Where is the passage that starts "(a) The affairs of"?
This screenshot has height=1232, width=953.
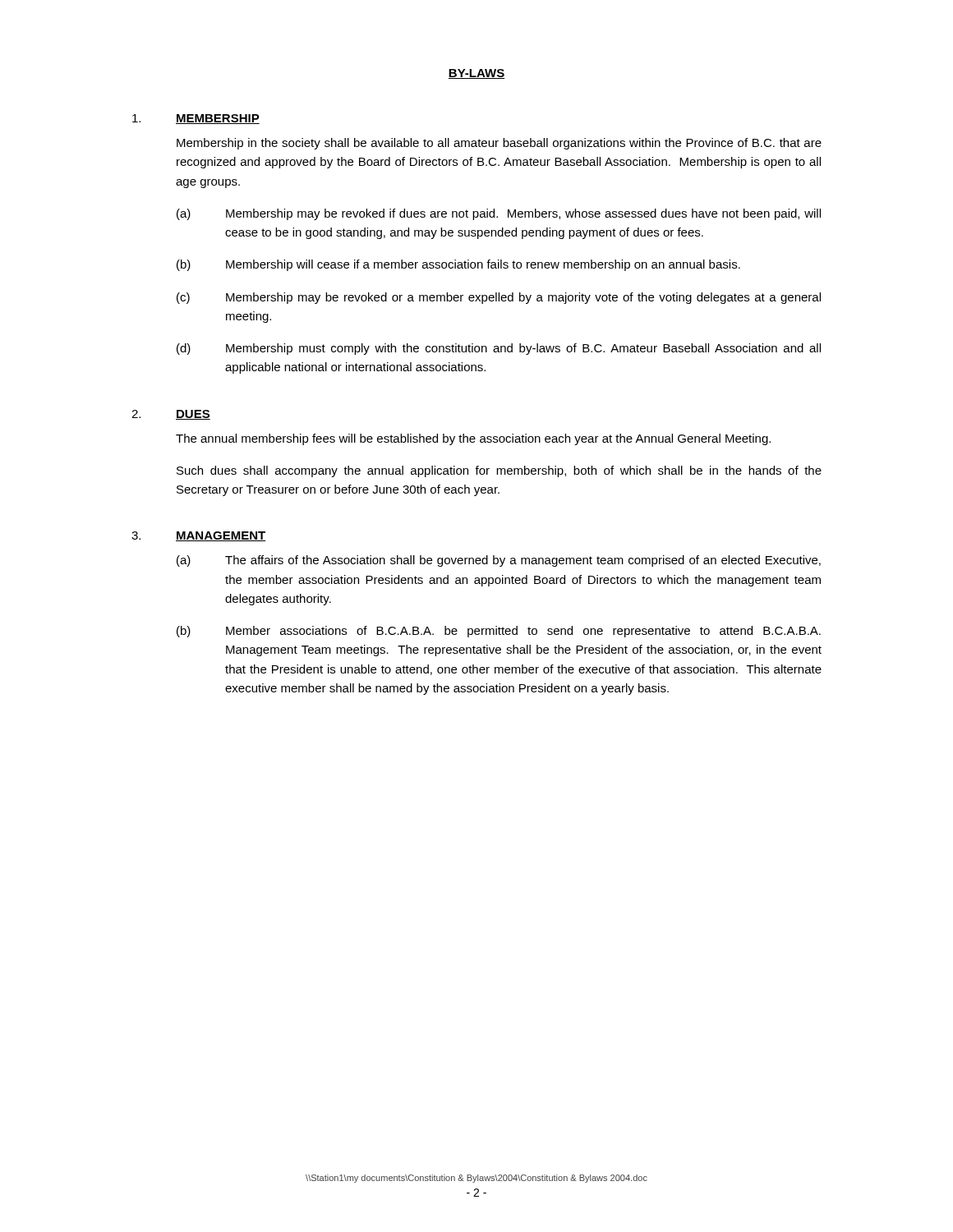[x=499, y=579]
